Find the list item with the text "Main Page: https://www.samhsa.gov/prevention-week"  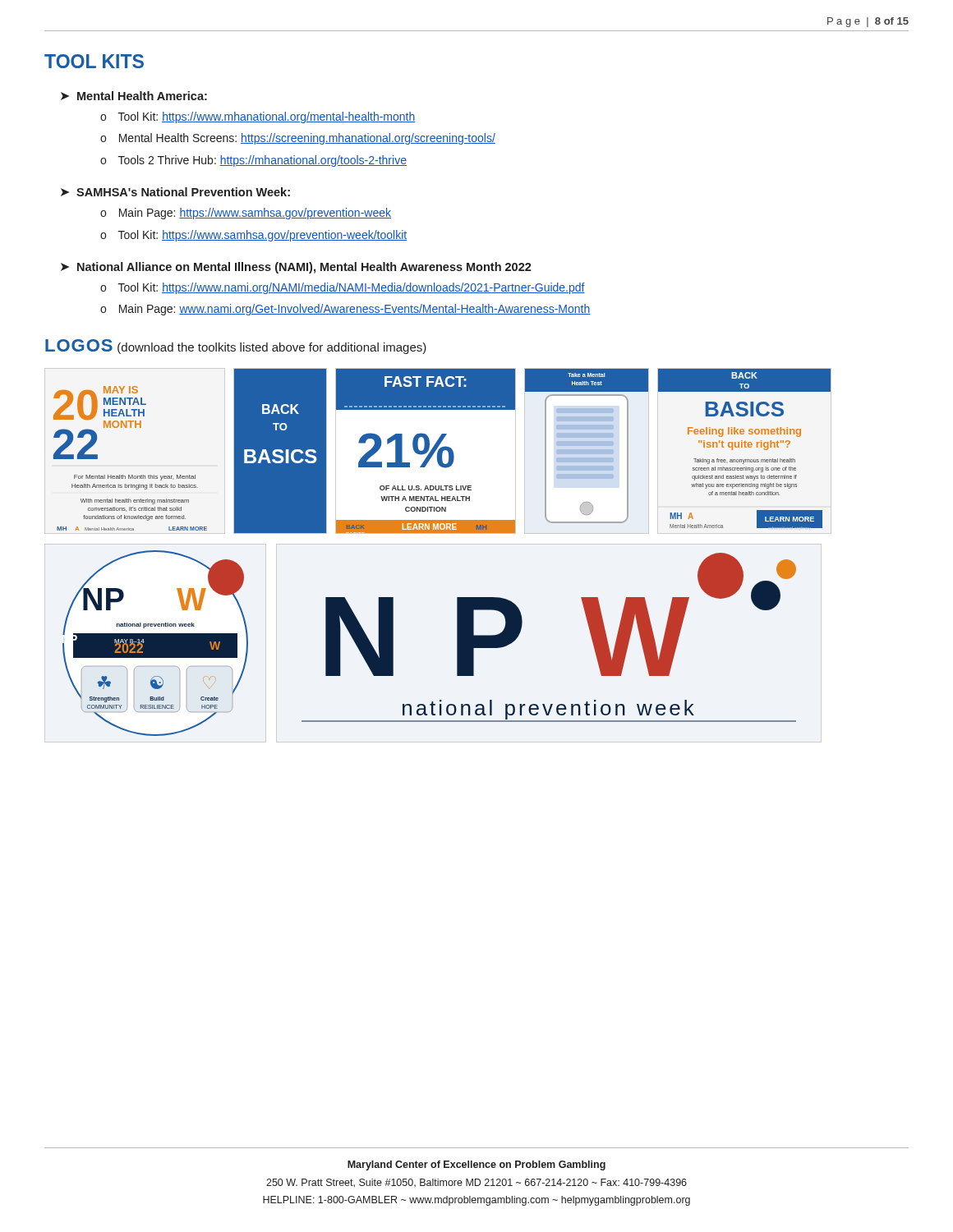(x=253, y=213)
